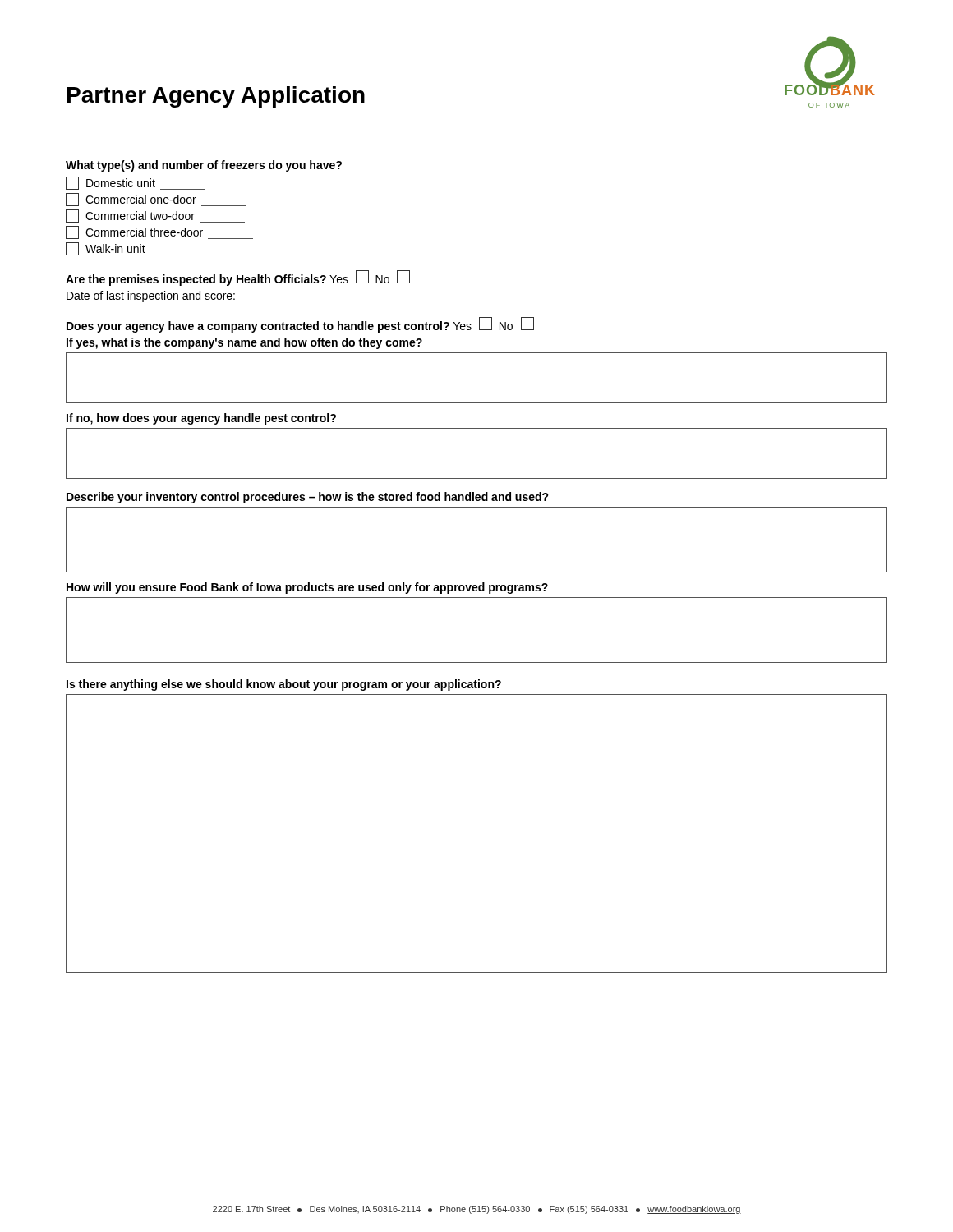953x1232 pixels.
Task: Find a logo
Action: point(830,76)
